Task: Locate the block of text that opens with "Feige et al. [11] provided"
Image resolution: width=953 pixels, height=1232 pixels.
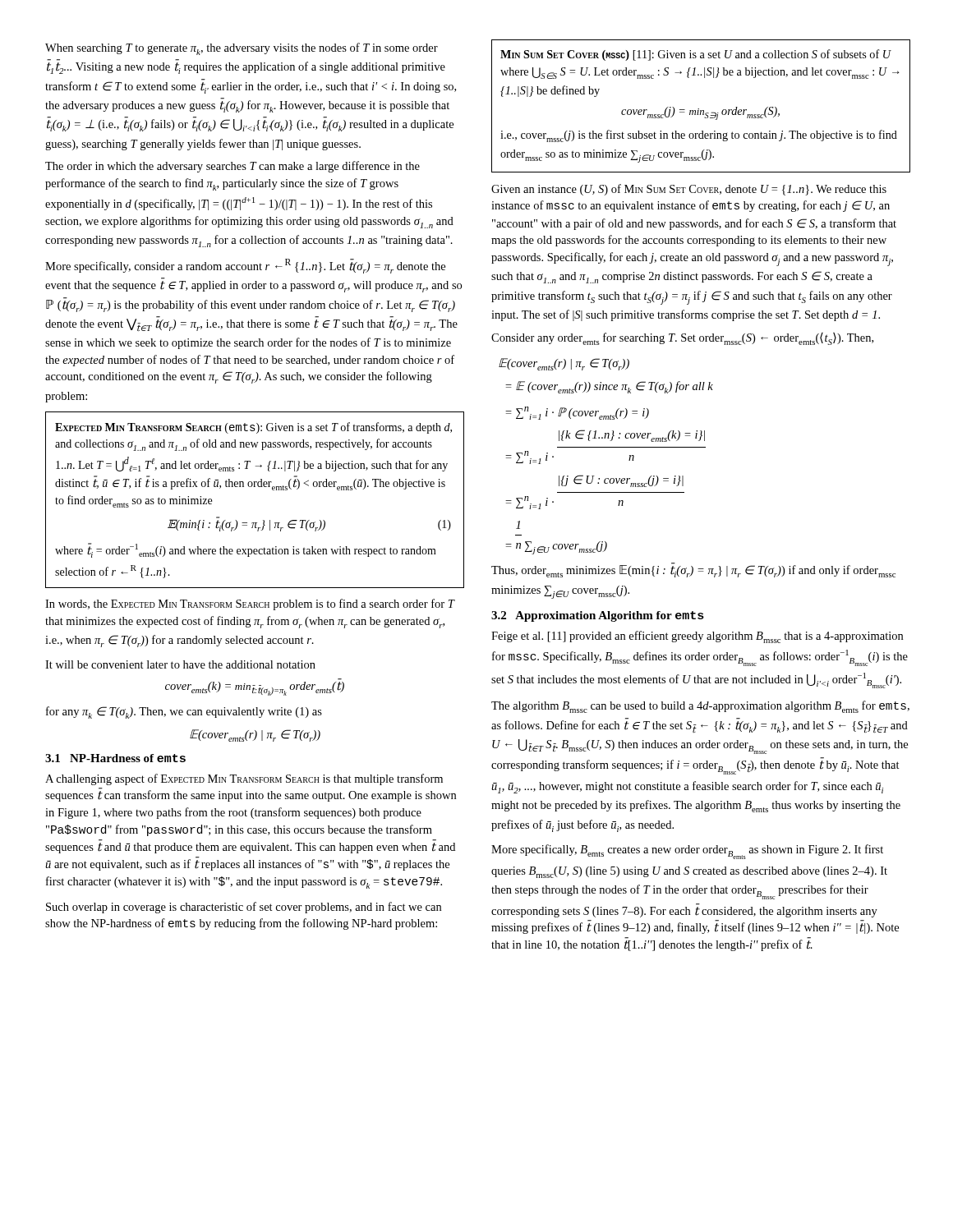Action: [701, 790]
